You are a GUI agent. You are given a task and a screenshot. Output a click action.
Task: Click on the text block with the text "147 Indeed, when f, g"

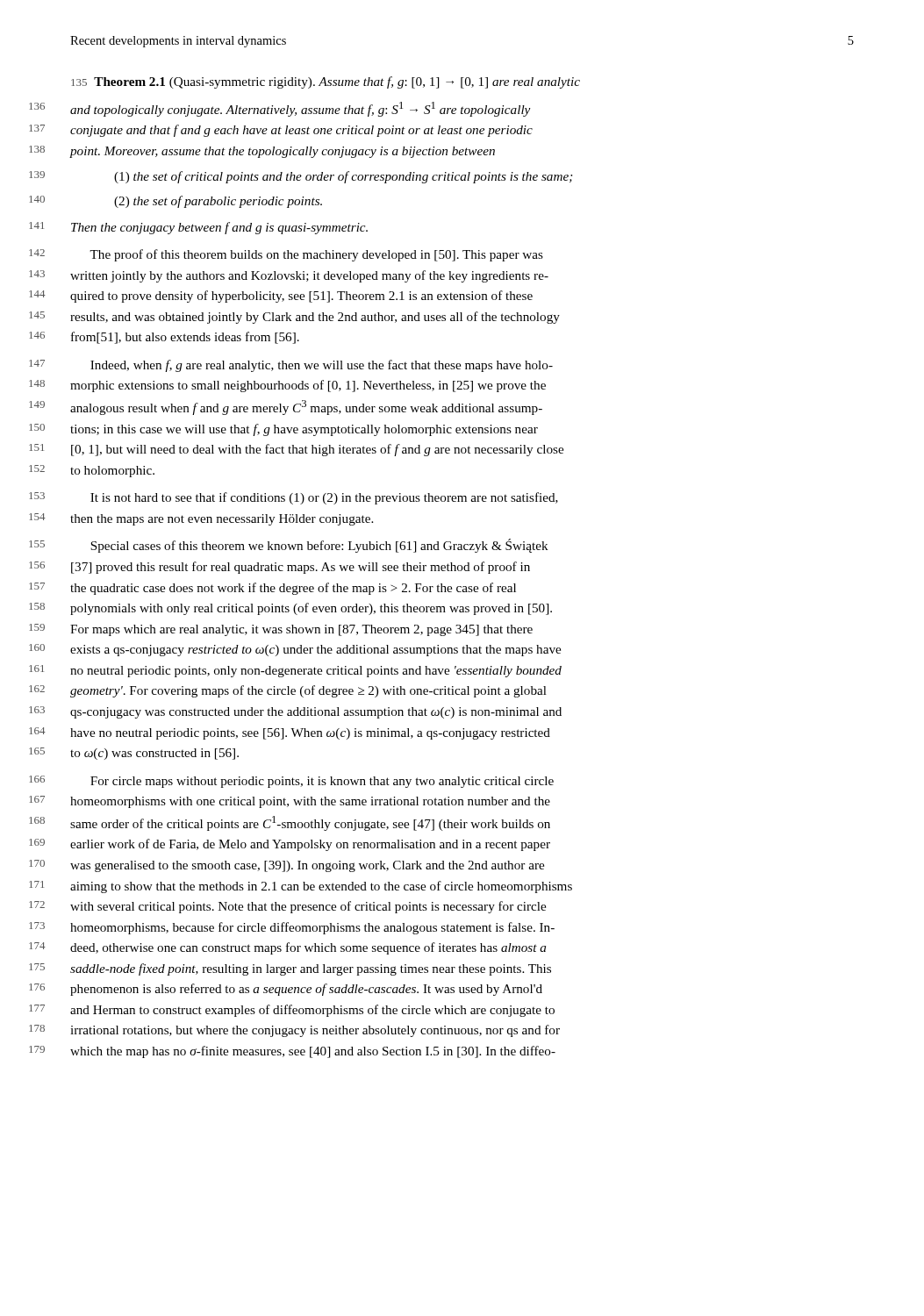point(311,363)
